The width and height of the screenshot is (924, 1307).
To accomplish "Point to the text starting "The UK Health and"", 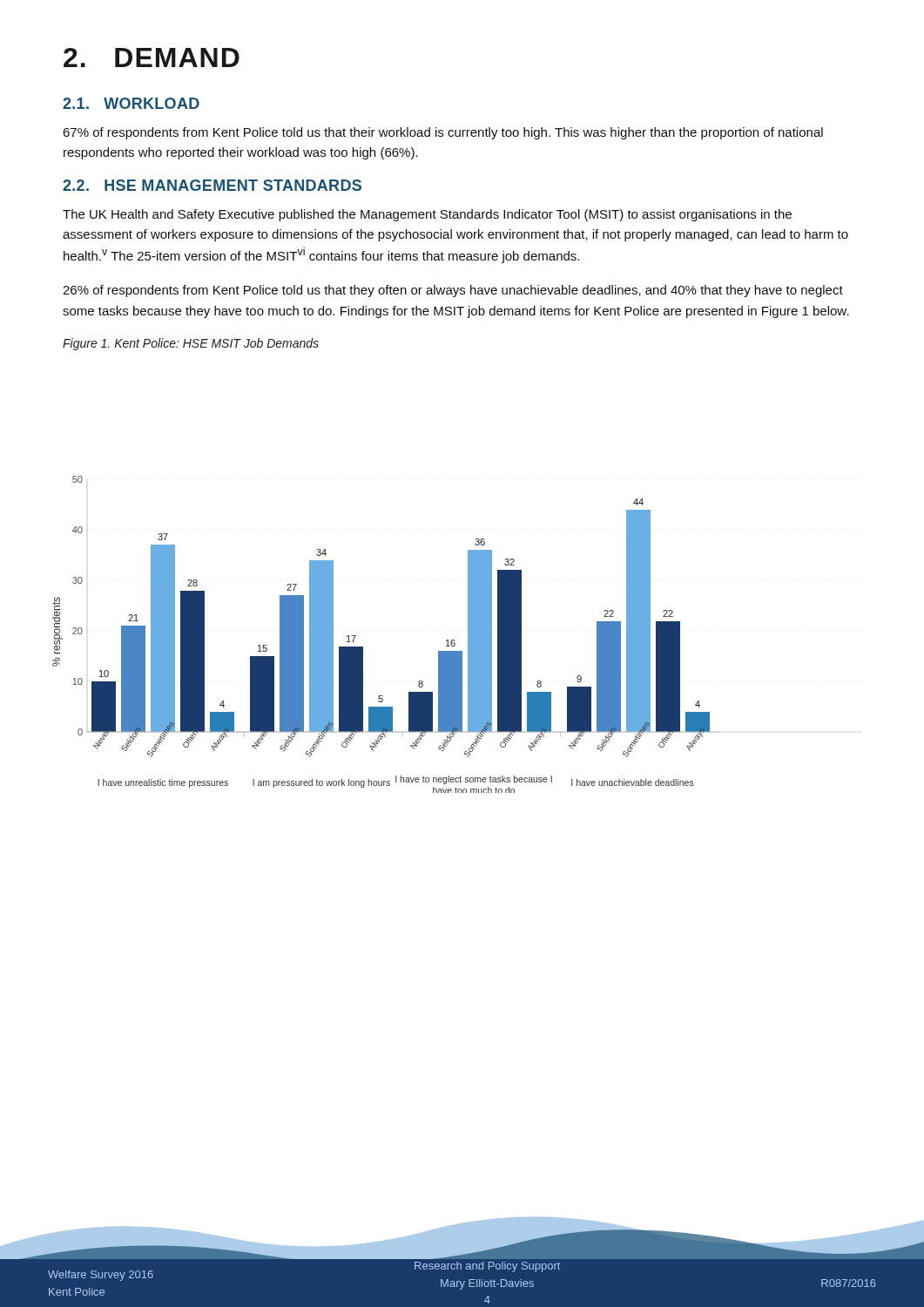I will (x=462, y=235).
